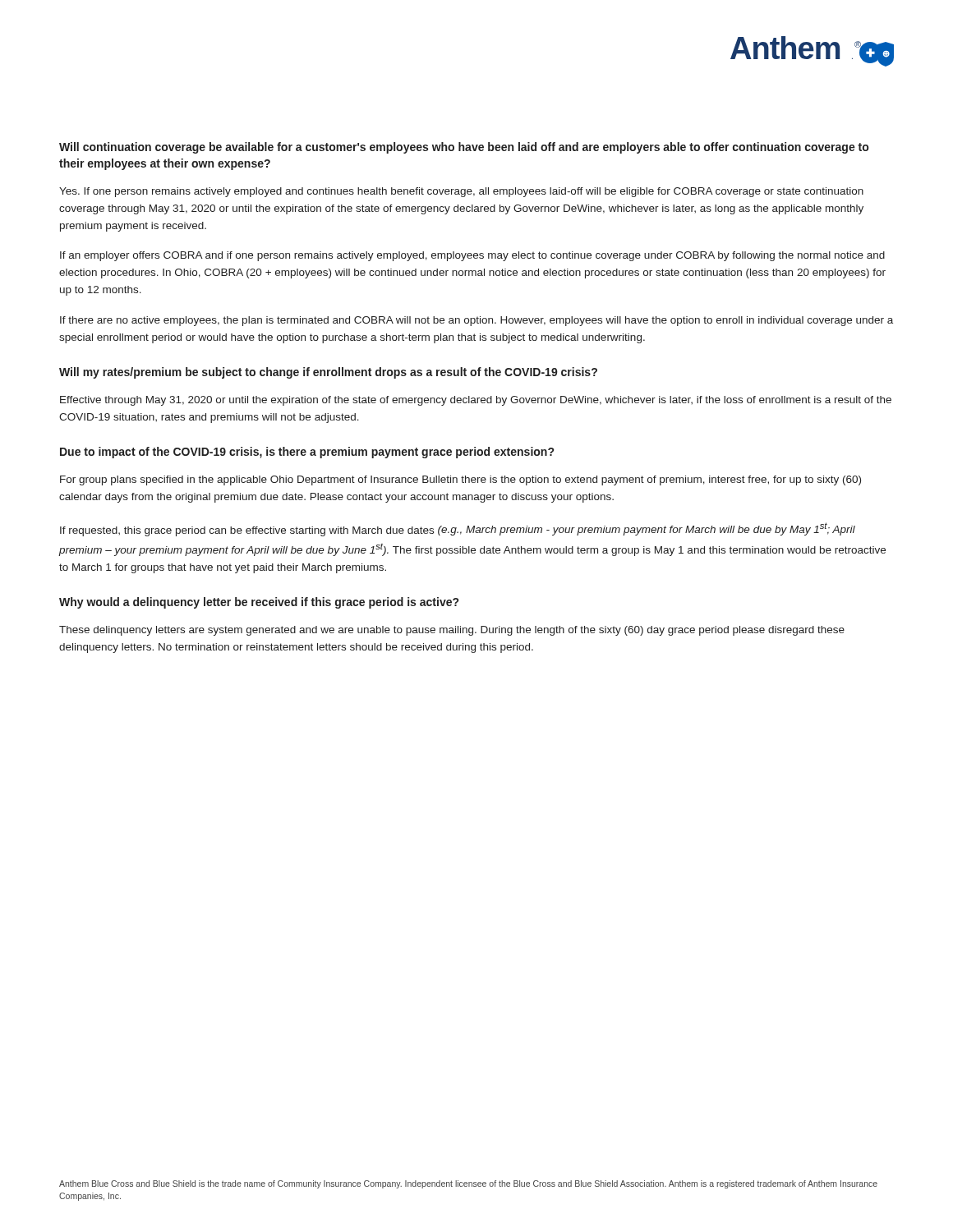Locate the region starting "Due to impact of the COVID-19 crisis,"
This screenshot has width=953, height=1232.
(476, 452)
